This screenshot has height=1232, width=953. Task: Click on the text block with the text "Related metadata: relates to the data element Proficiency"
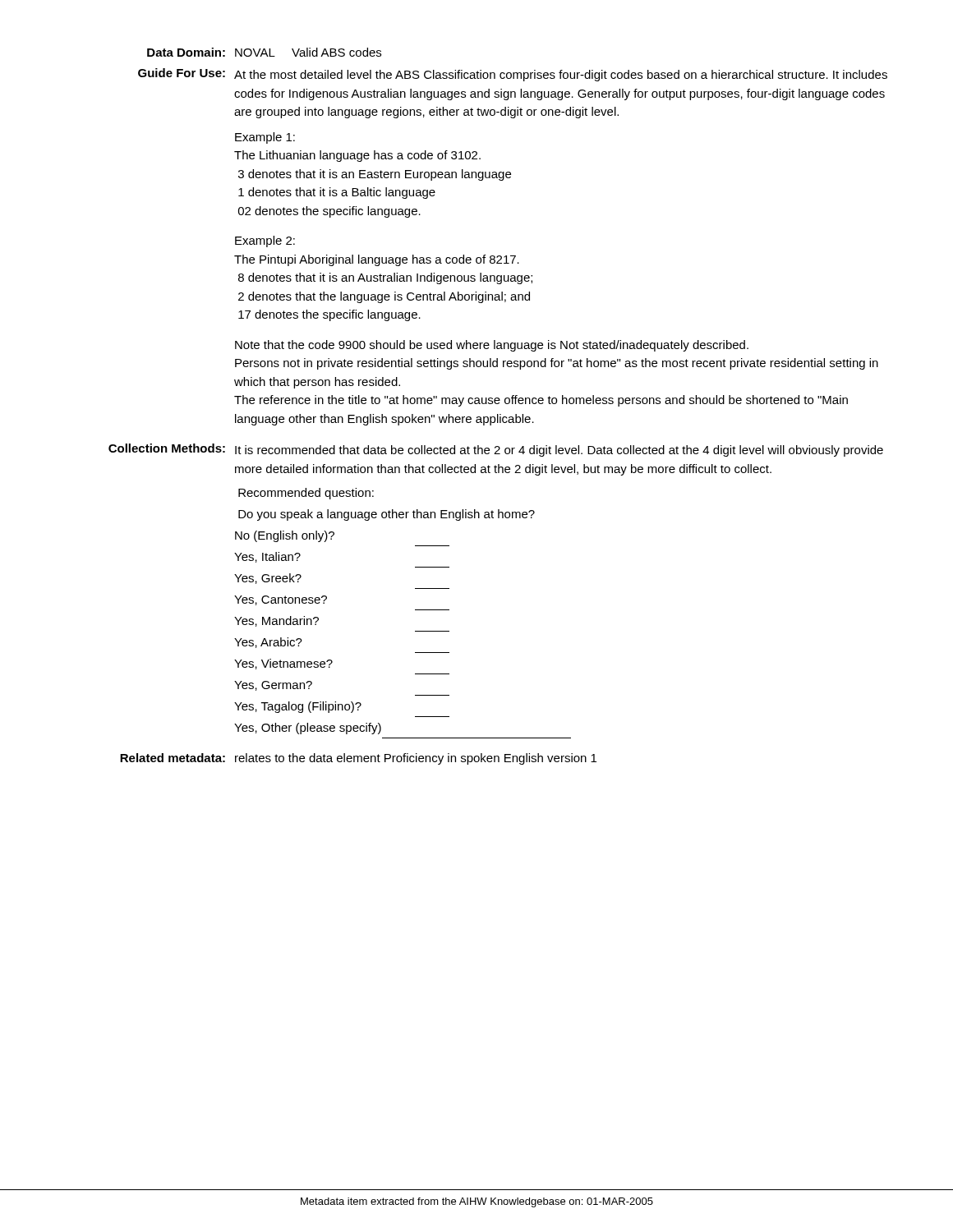[476, 758]
